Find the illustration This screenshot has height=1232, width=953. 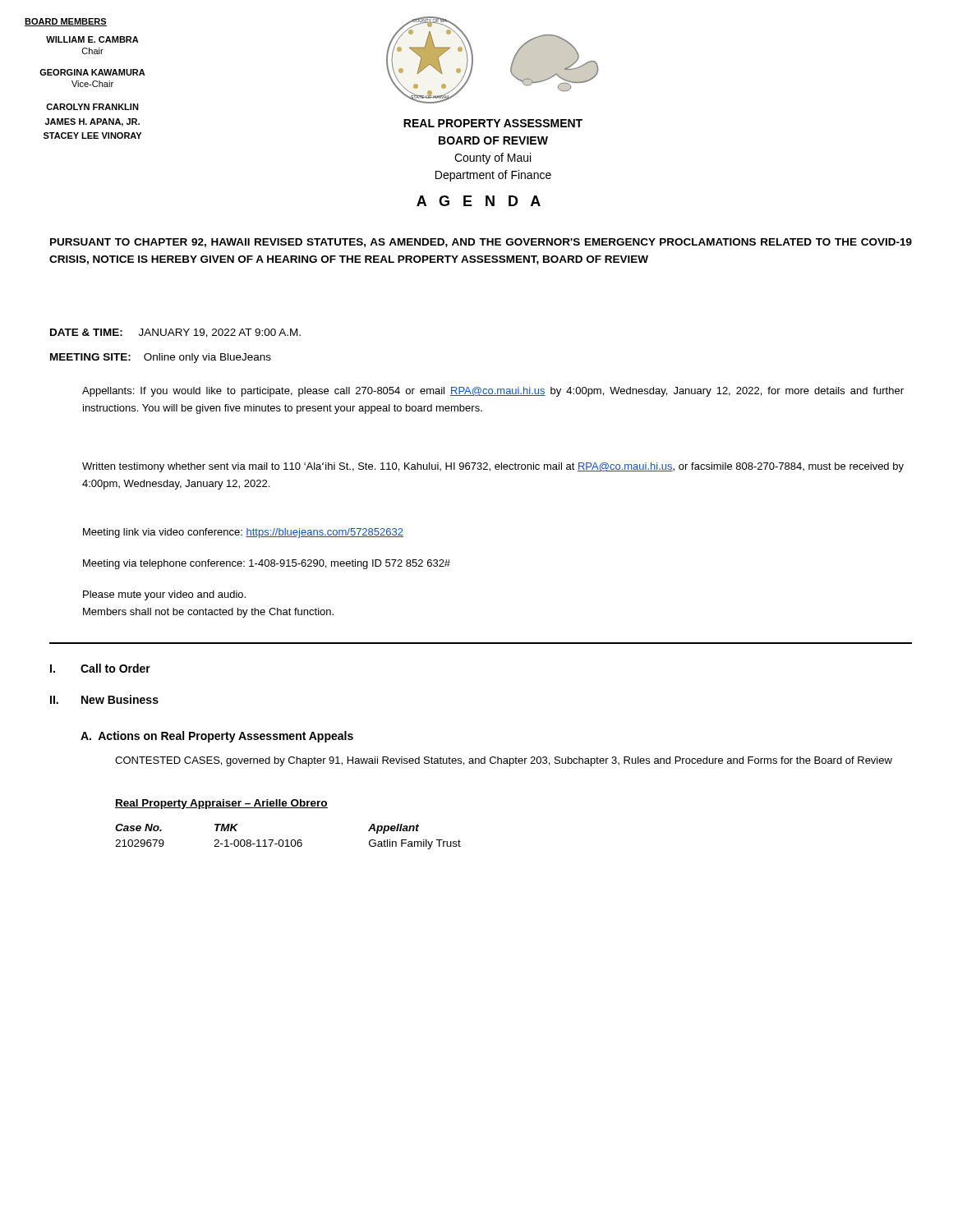(x=552, y=61)
